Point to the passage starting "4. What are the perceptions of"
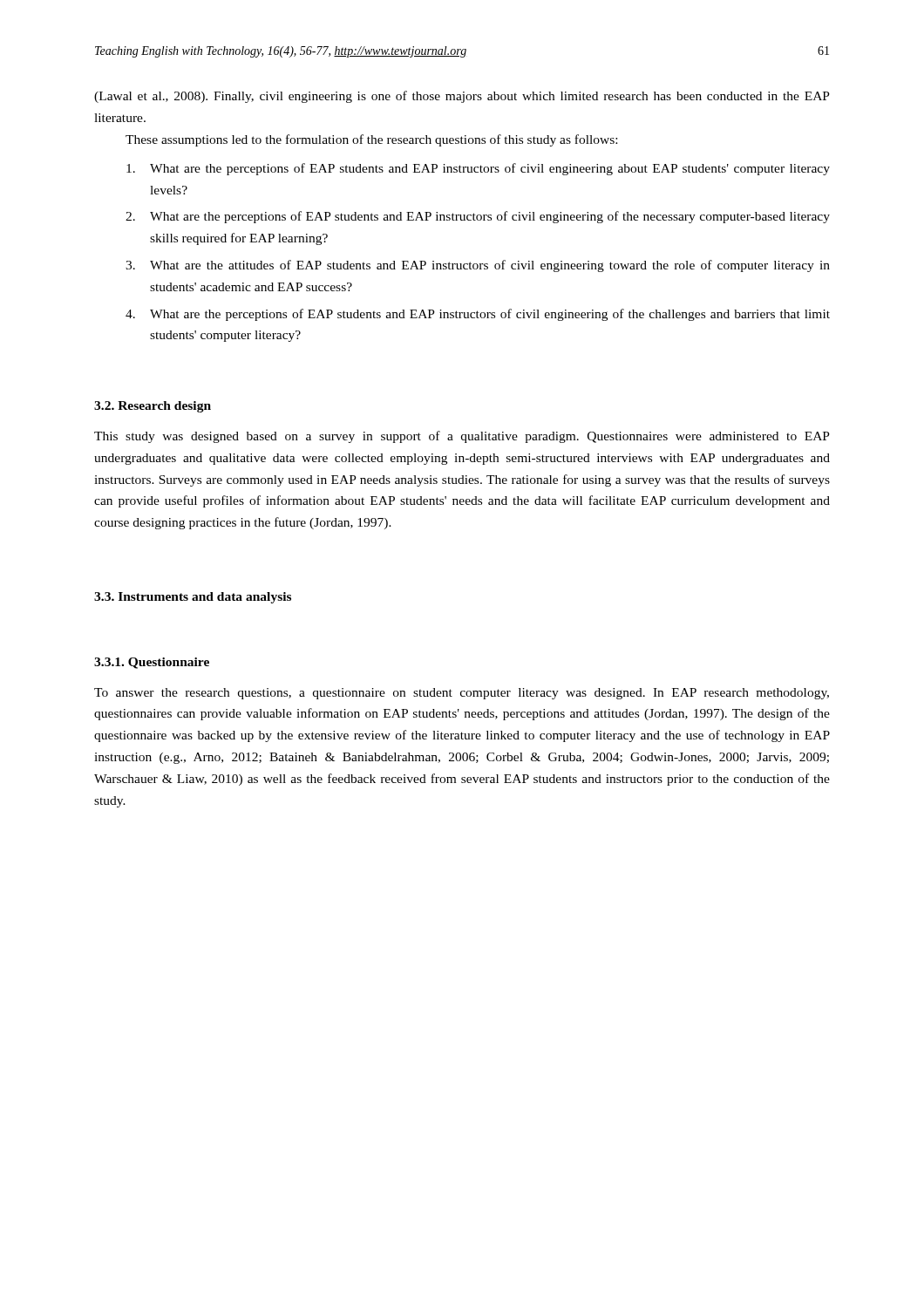 click(478, 325)
